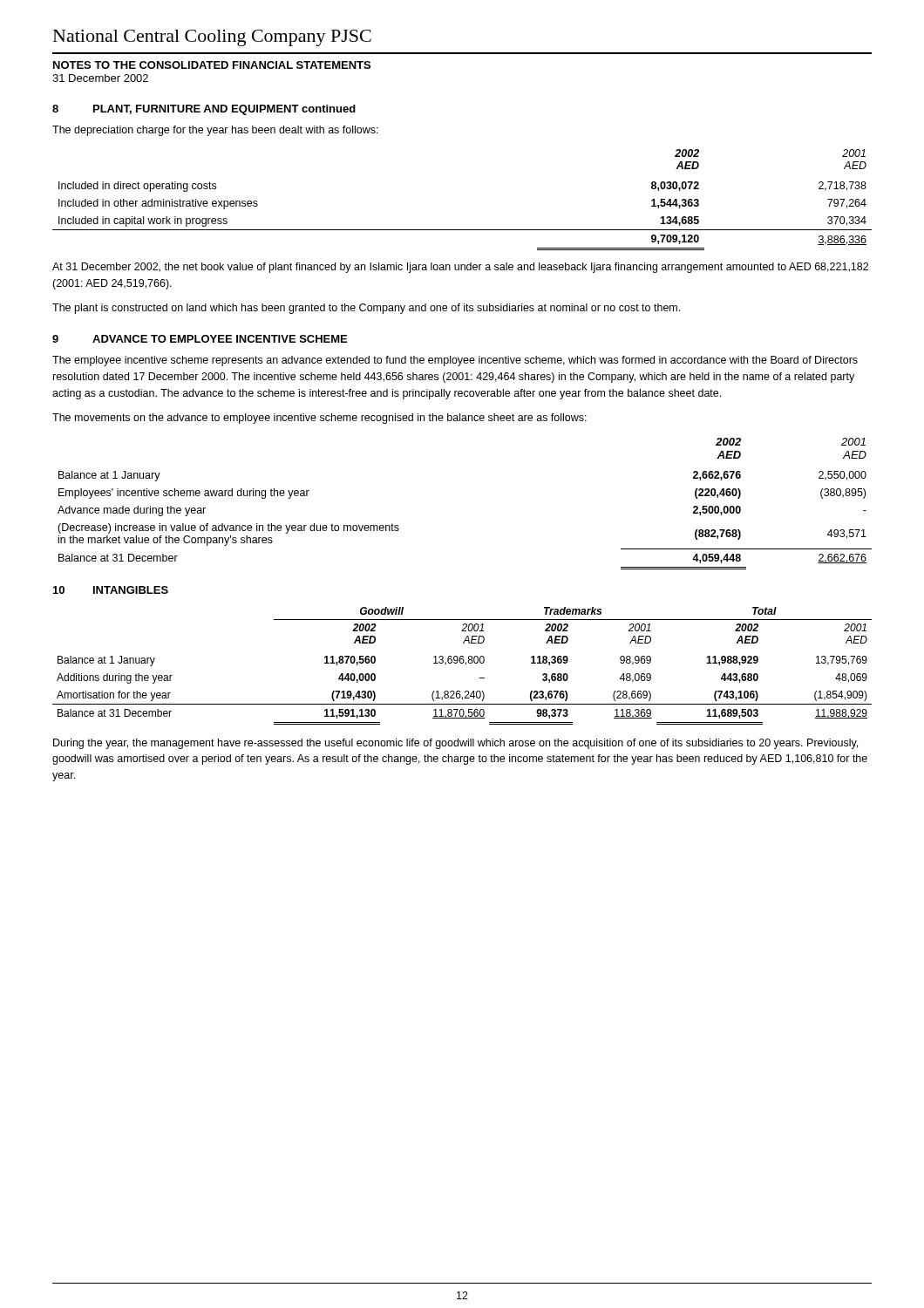Find the text block containing "The plant is constructed on"
Image resolution: width=924 pixels, height=1308 pixels.
pos(367,308)
